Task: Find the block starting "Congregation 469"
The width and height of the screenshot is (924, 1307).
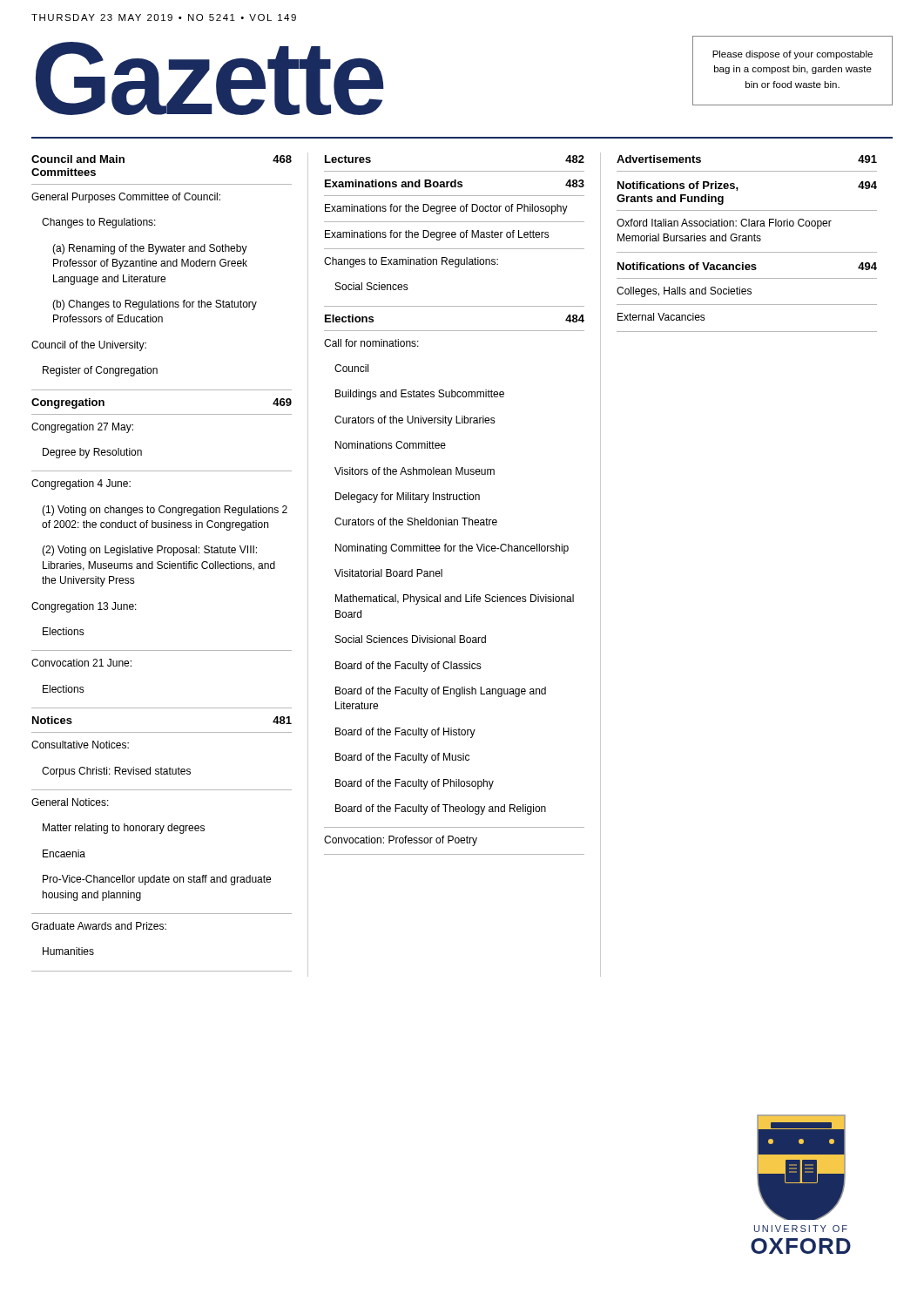Action: coord(162,402)
